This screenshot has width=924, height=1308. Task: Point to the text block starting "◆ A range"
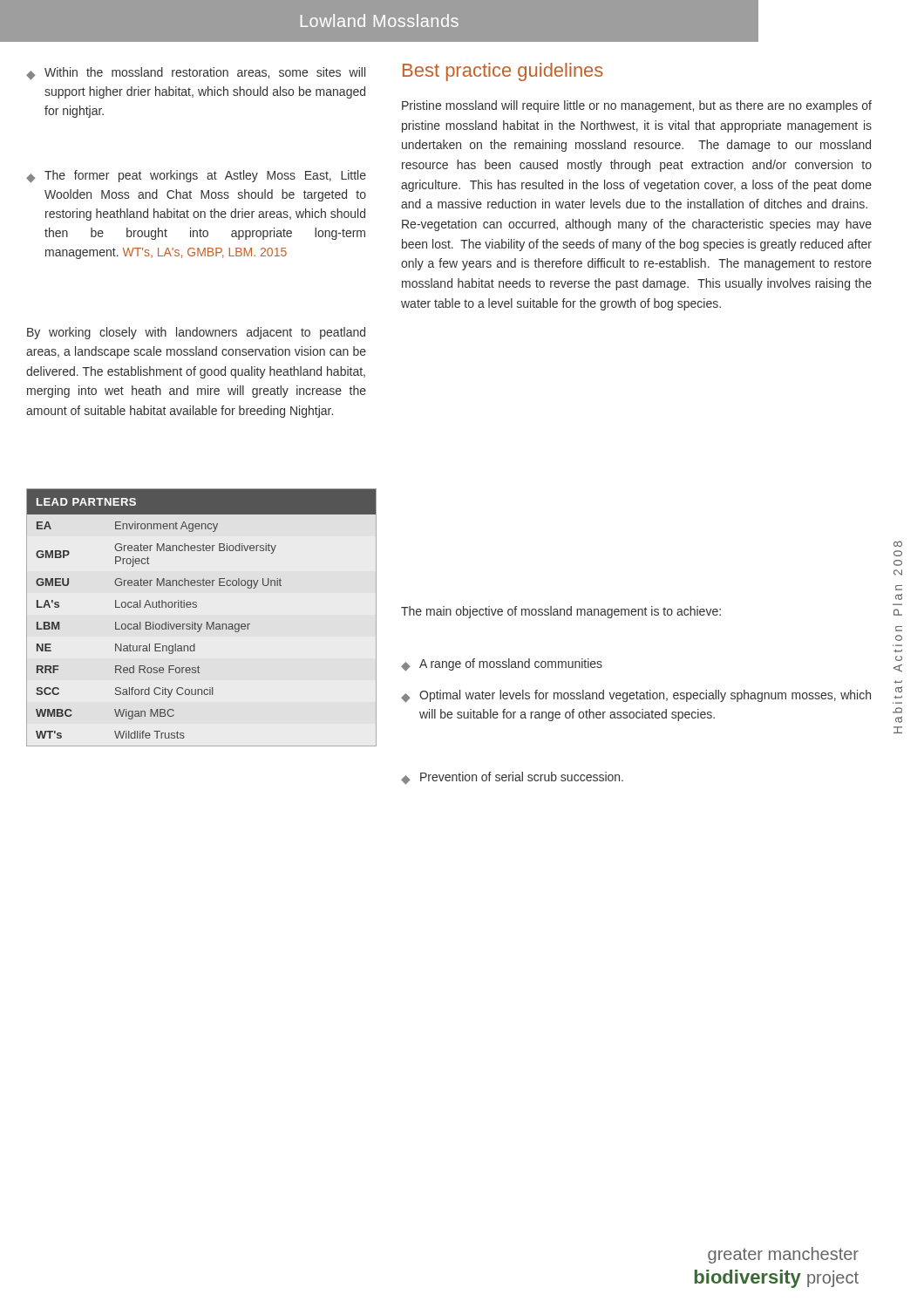502,665
